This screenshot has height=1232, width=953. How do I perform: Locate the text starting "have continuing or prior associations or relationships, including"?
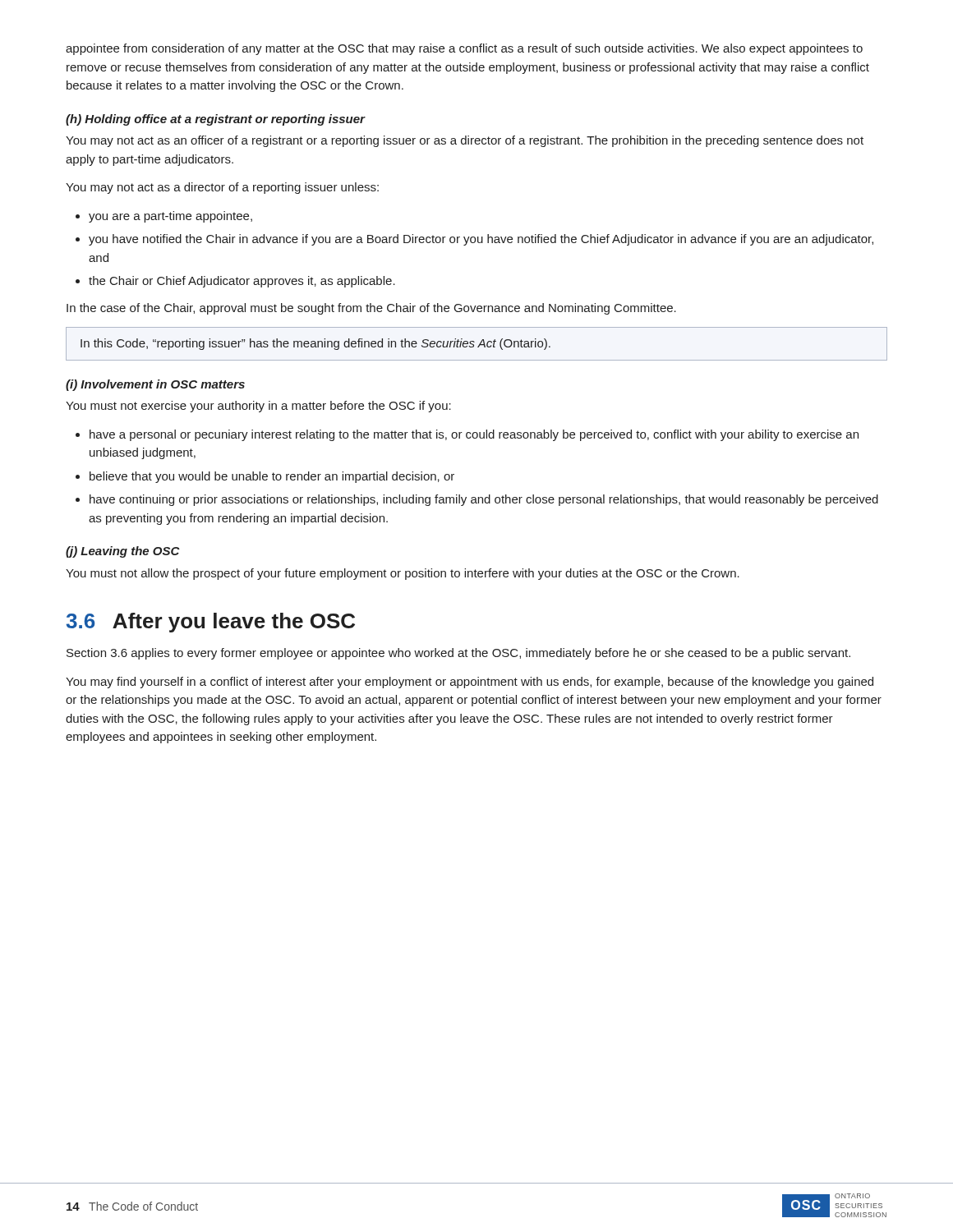click(x=488, y=509)
